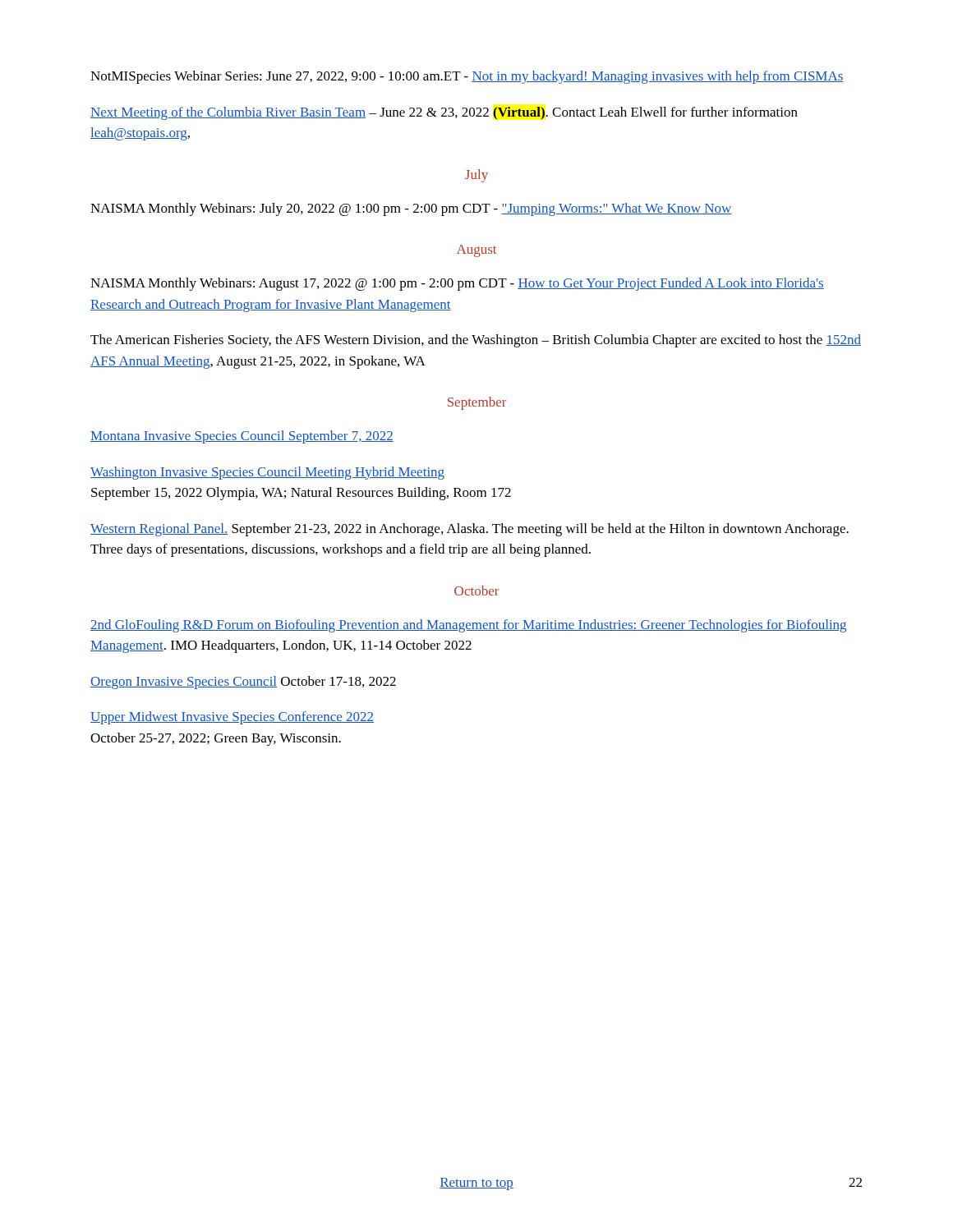The image size is (953, 1232).
Task: Navigate to the text starting "Western Regional Panel. September 21-23, 2022 in Anchorage,"
Action: tap(470, 539)
